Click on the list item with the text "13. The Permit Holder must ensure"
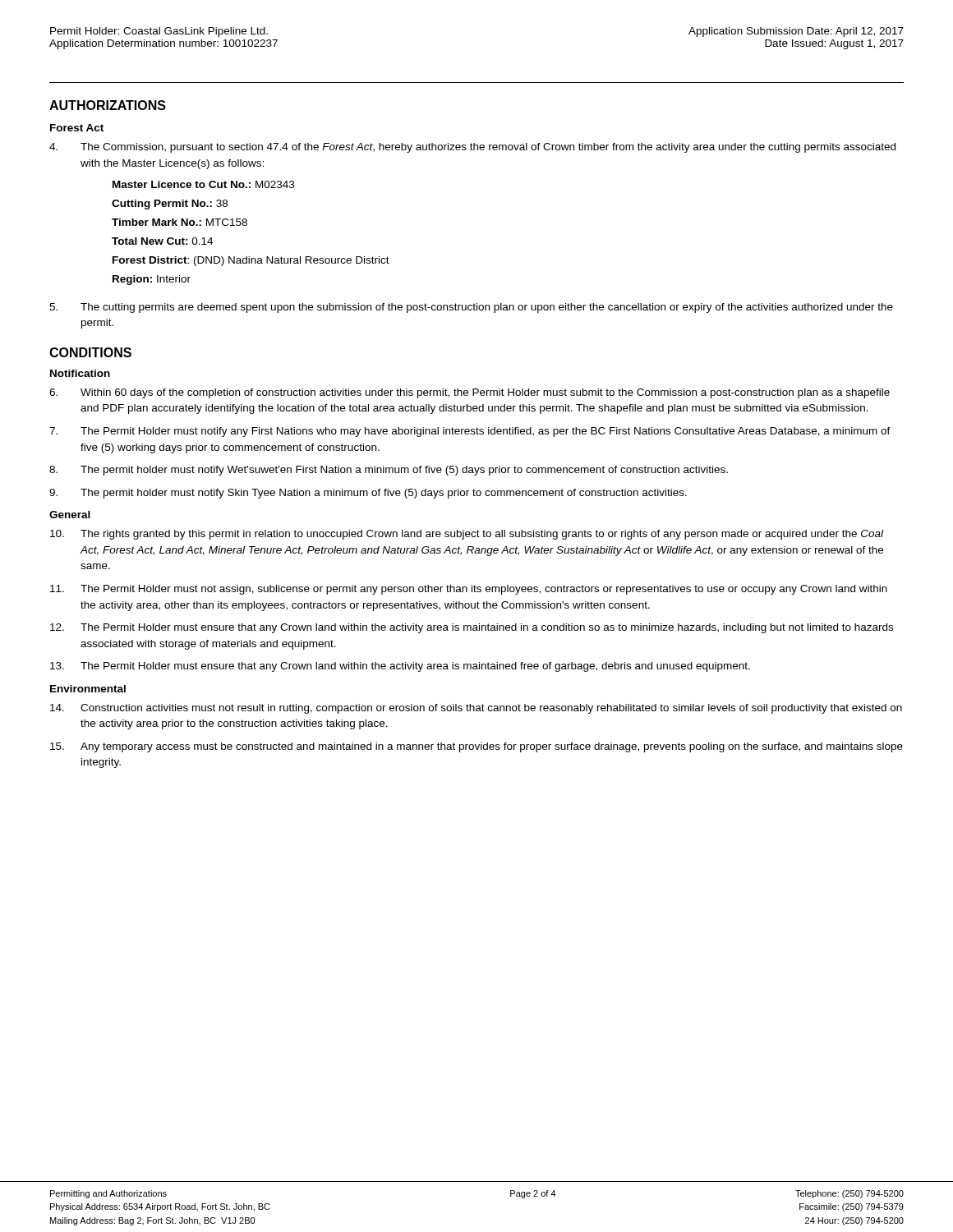This screenshot has width=953, height=1232. pos(476,666)
